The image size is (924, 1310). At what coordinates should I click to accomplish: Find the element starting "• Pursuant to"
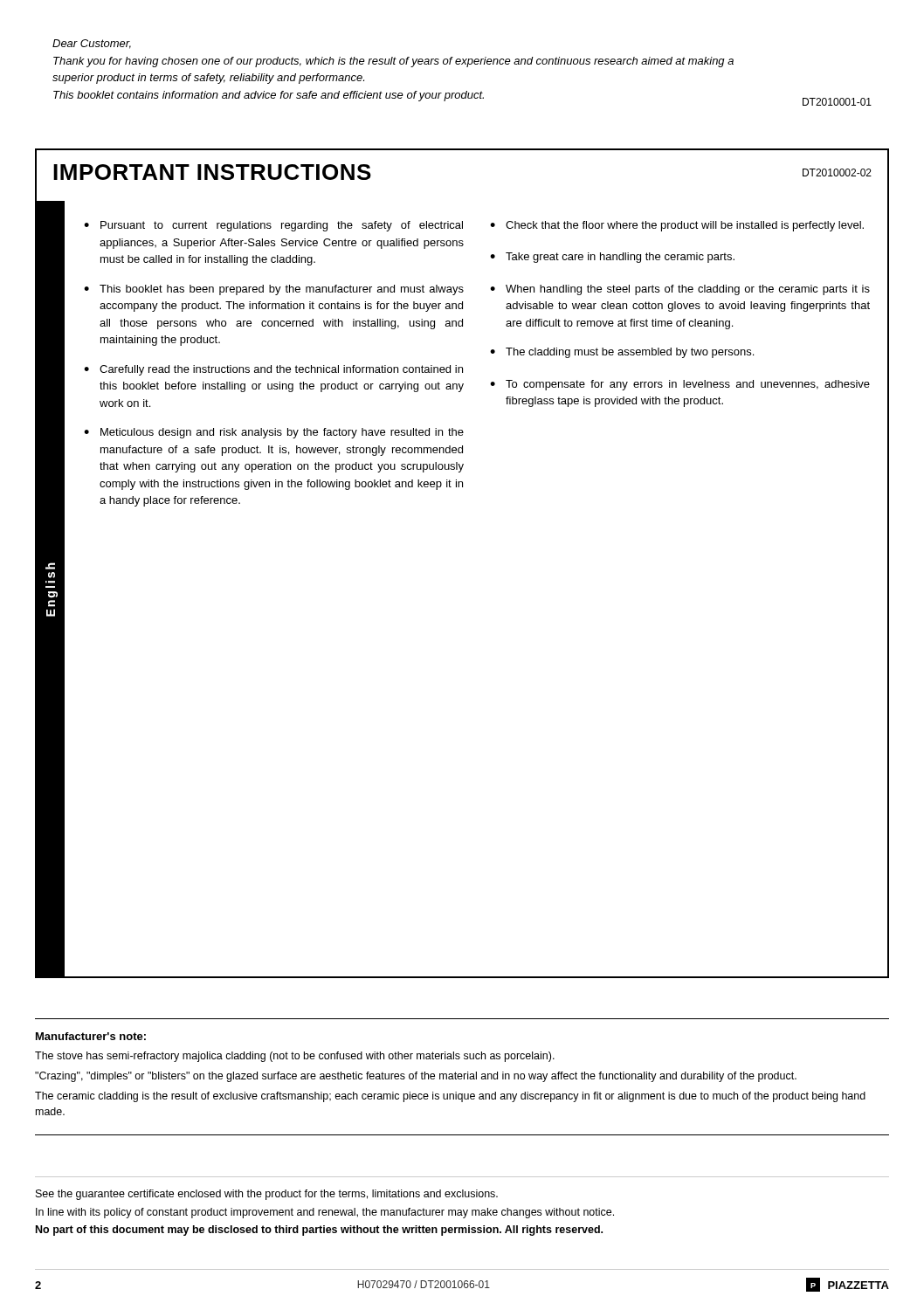pos(274,242)
